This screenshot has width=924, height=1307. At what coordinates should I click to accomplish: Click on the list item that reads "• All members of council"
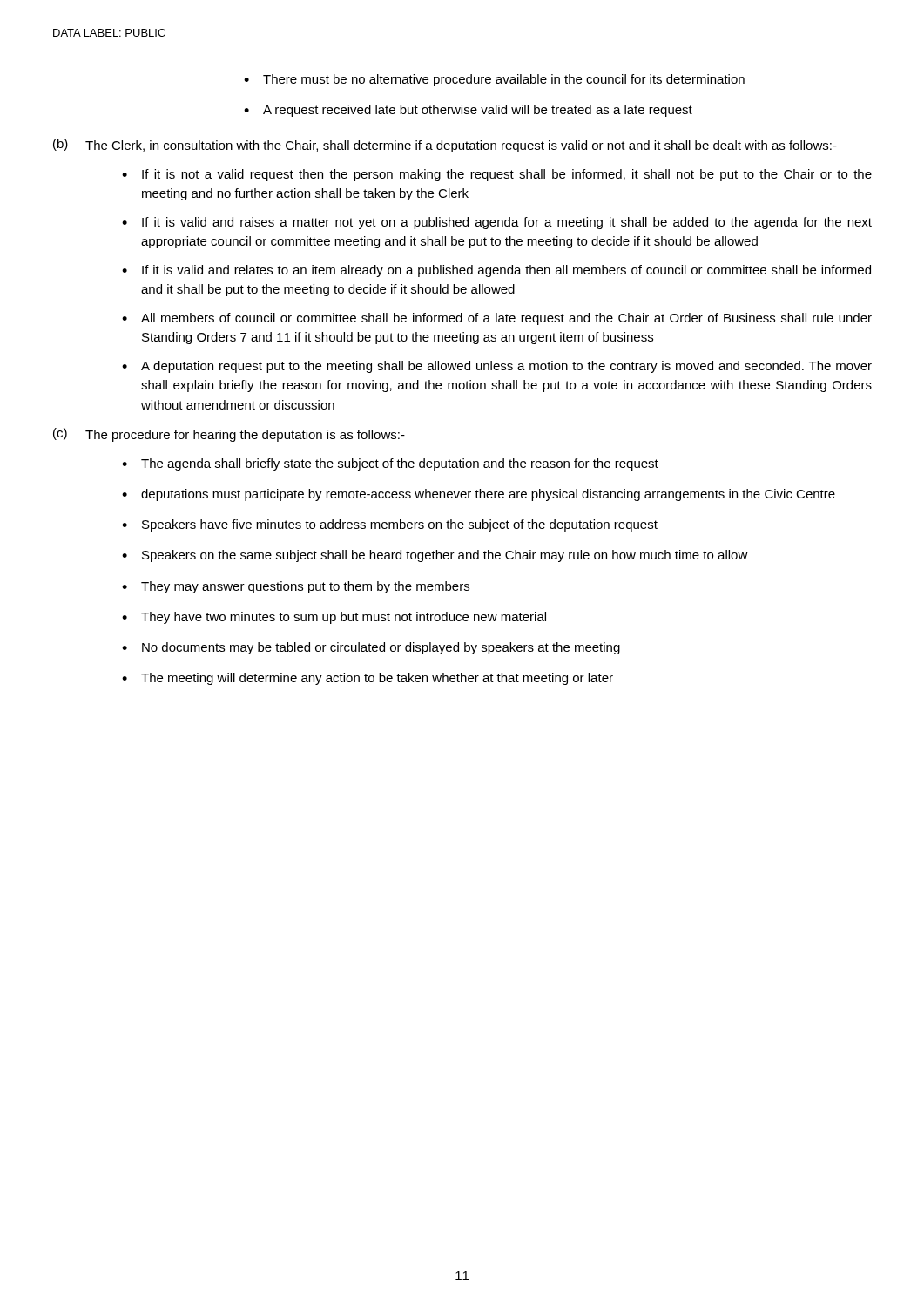(x=497, y=328)
